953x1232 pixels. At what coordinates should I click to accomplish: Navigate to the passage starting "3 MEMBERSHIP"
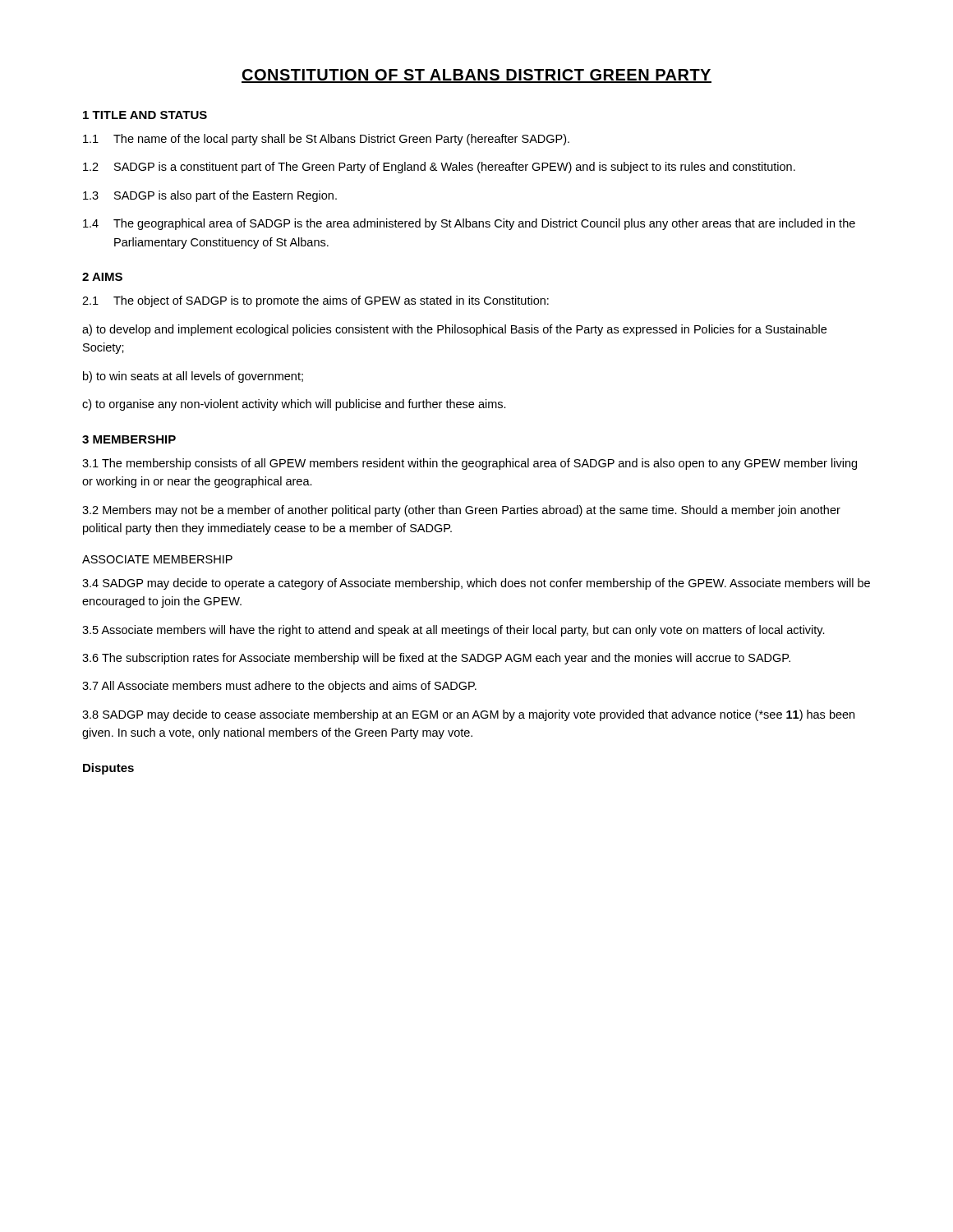click(129, 439)
